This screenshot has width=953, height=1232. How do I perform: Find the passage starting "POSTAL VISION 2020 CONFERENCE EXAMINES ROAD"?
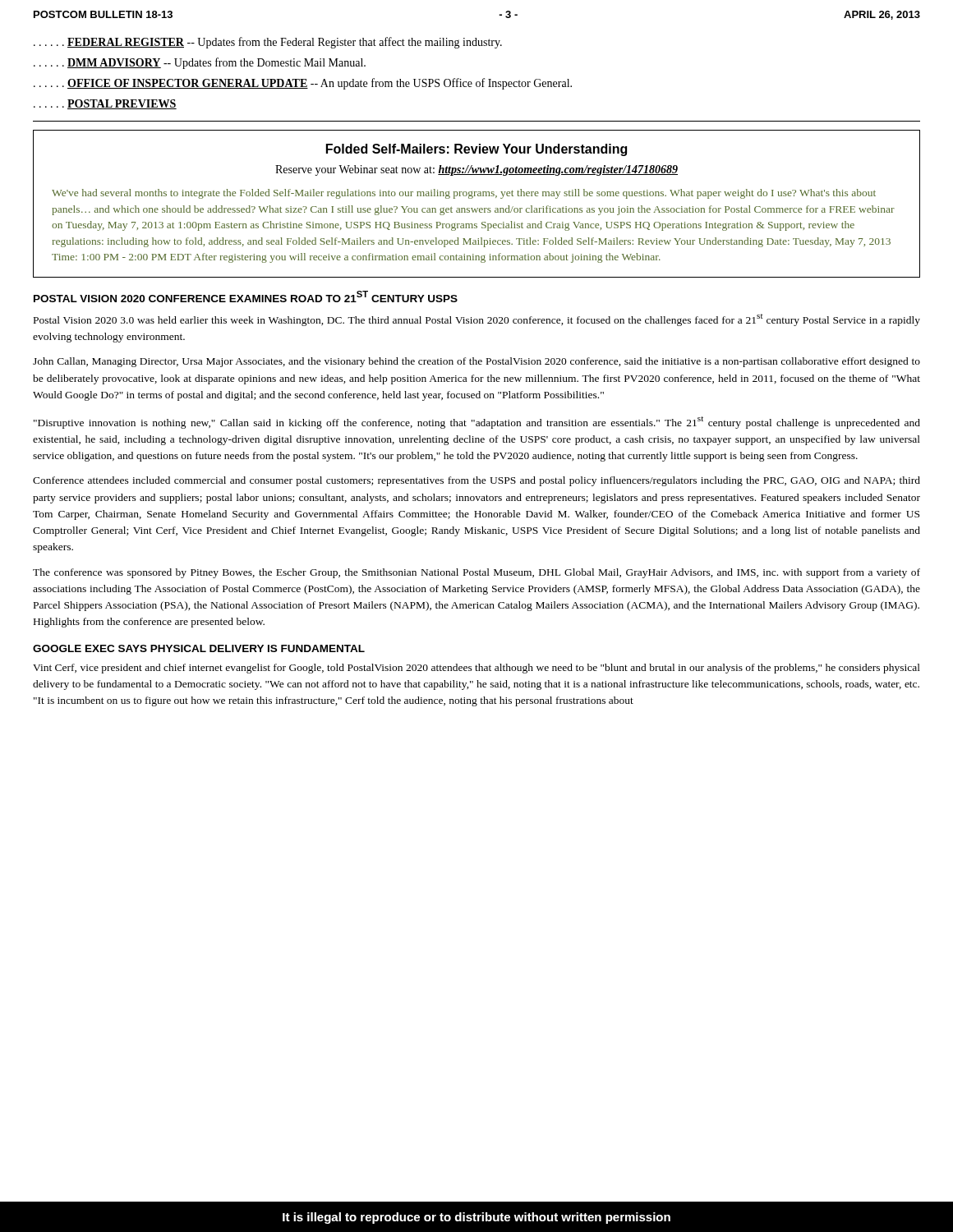coord(245,297)
